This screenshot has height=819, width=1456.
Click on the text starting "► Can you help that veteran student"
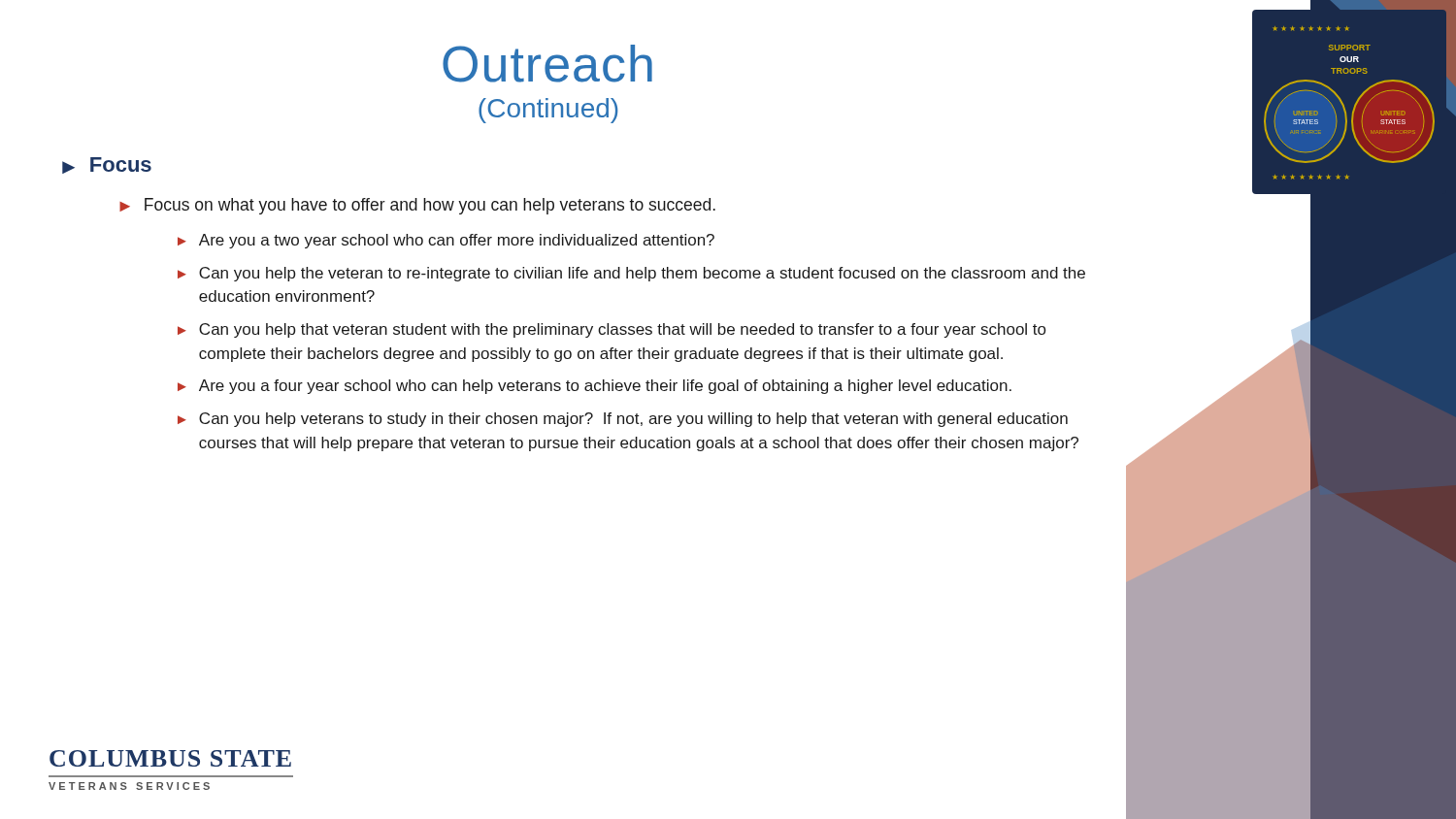636,342
